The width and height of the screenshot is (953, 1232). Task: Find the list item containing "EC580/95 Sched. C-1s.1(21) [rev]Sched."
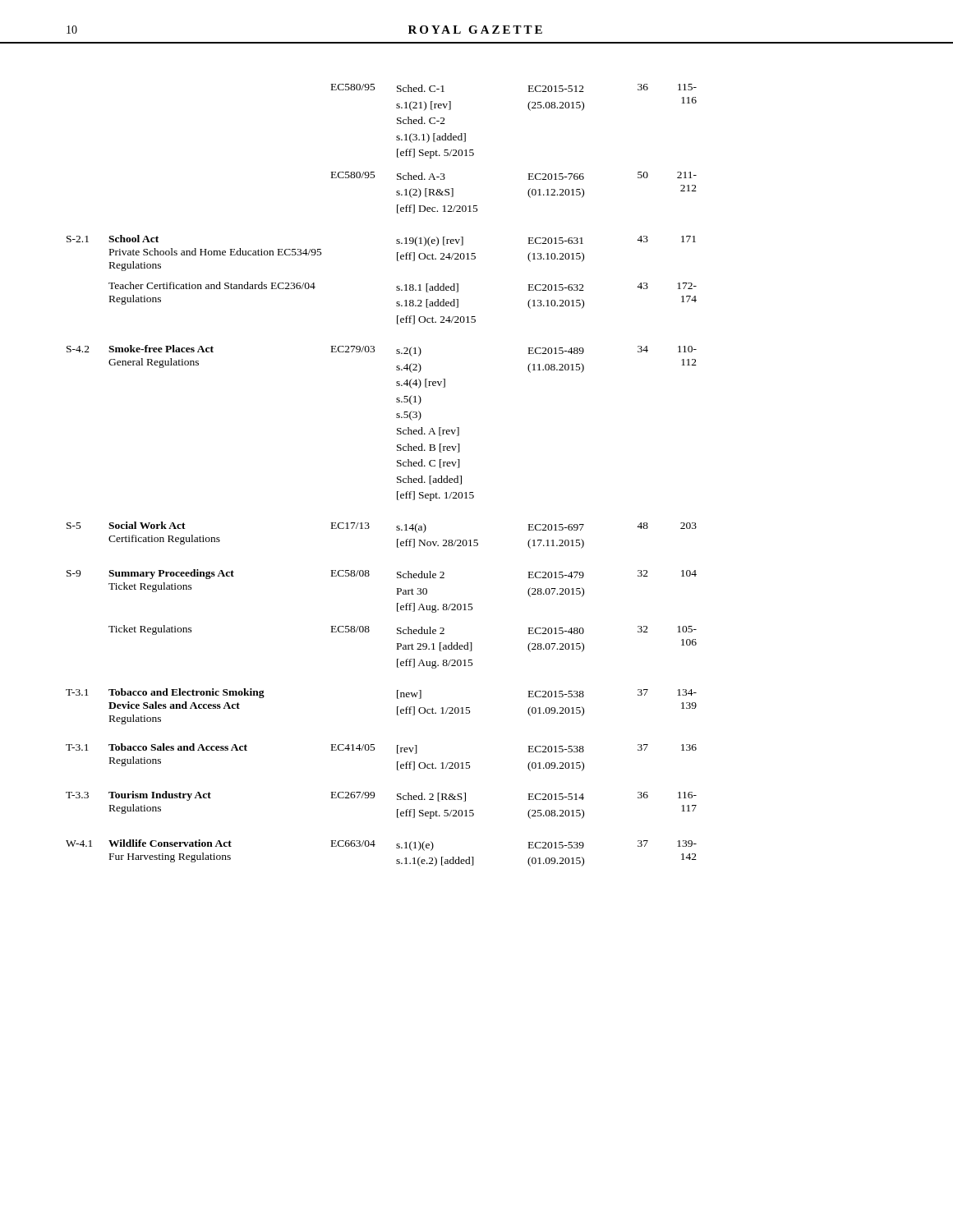tap(357, 87)
